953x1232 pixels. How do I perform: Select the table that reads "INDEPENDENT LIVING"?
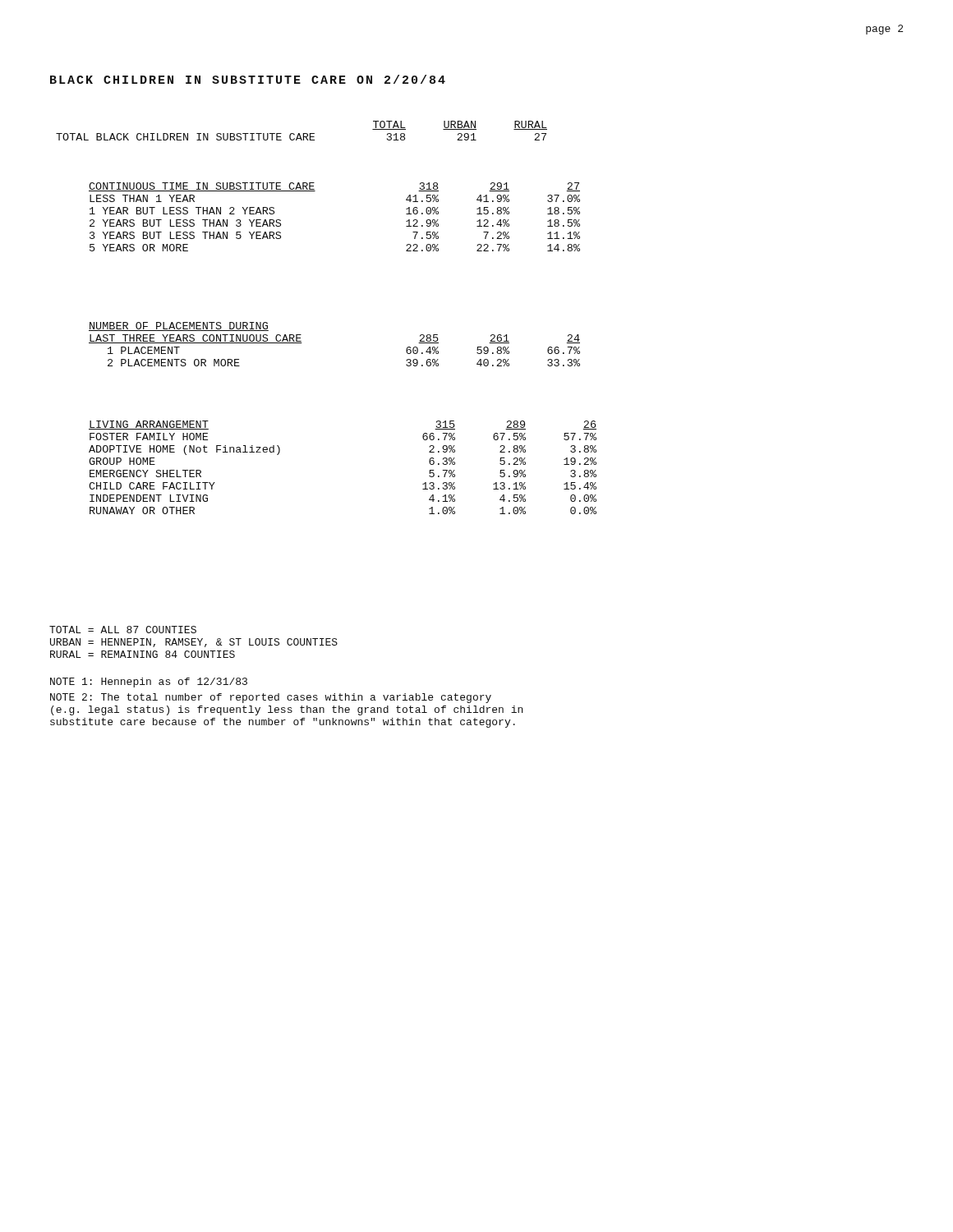coord(343,468)
